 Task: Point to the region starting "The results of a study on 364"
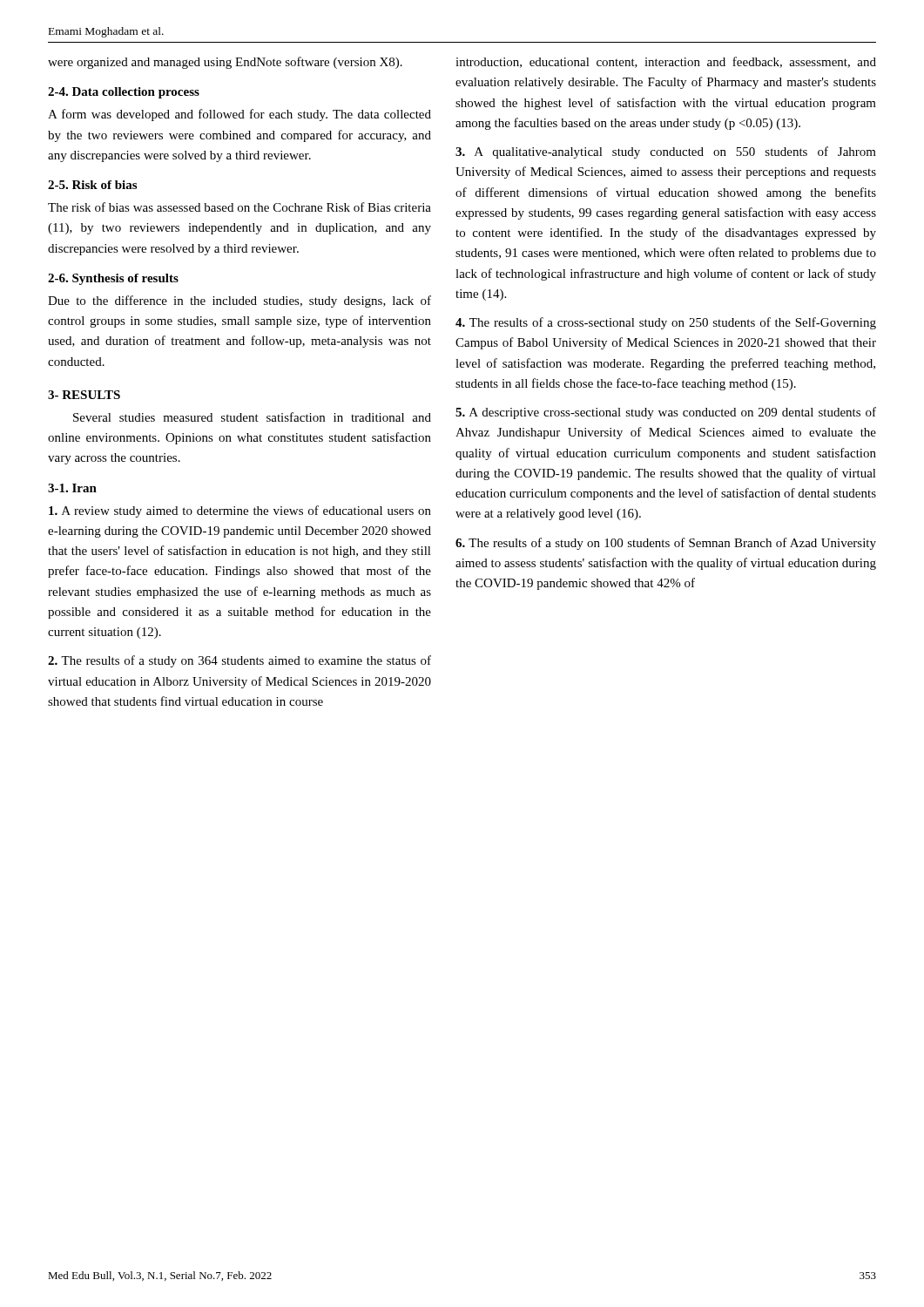(239, 682)
